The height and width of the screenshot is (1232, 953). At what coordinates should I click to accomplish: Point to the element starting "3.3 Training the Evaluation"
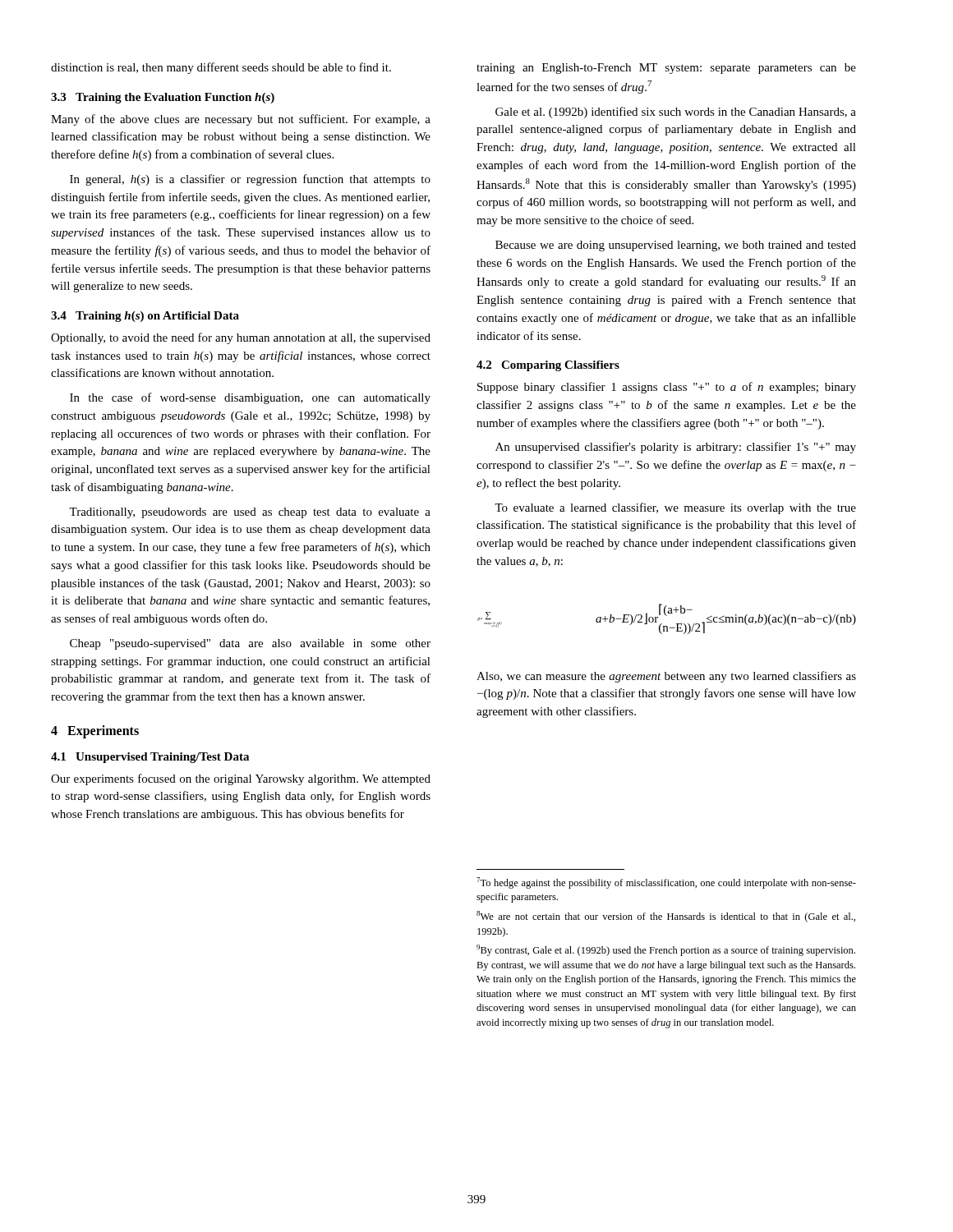pos(241,97)
